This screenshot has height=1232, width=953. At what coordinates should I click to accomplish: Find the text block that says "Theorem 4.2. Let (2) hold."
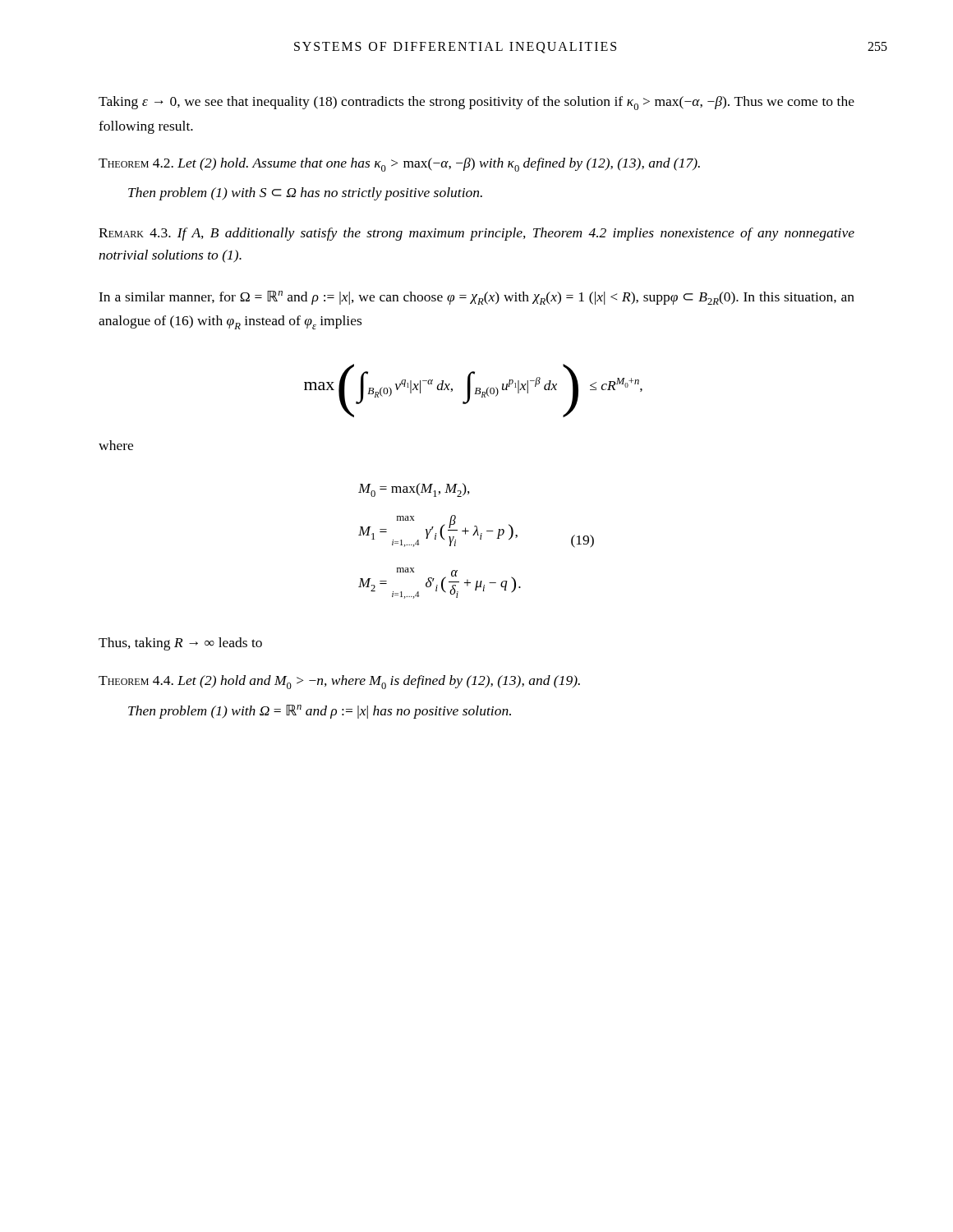476,178
